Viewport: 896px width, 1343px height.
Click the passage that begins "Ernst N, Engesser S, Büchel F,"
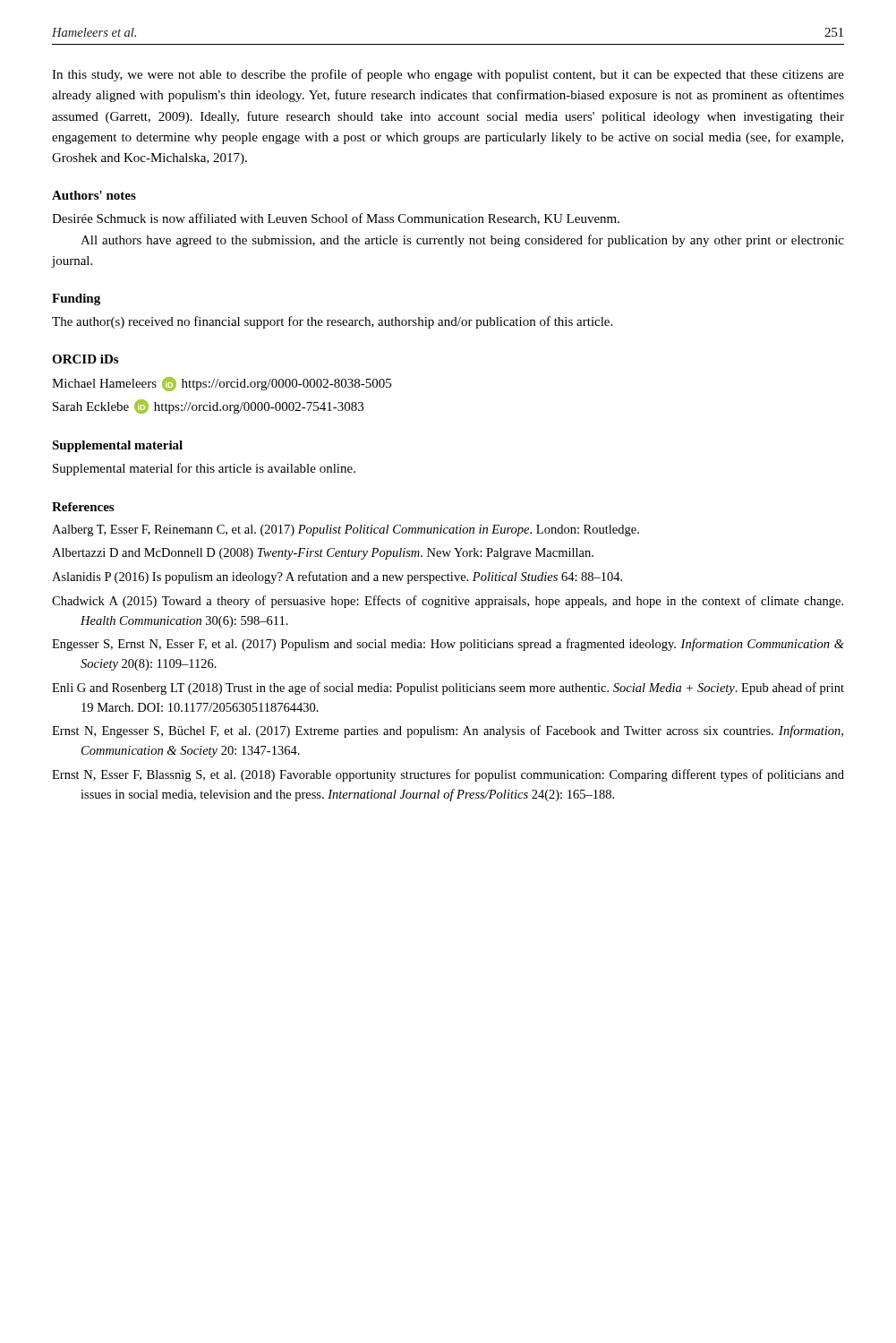448,741
